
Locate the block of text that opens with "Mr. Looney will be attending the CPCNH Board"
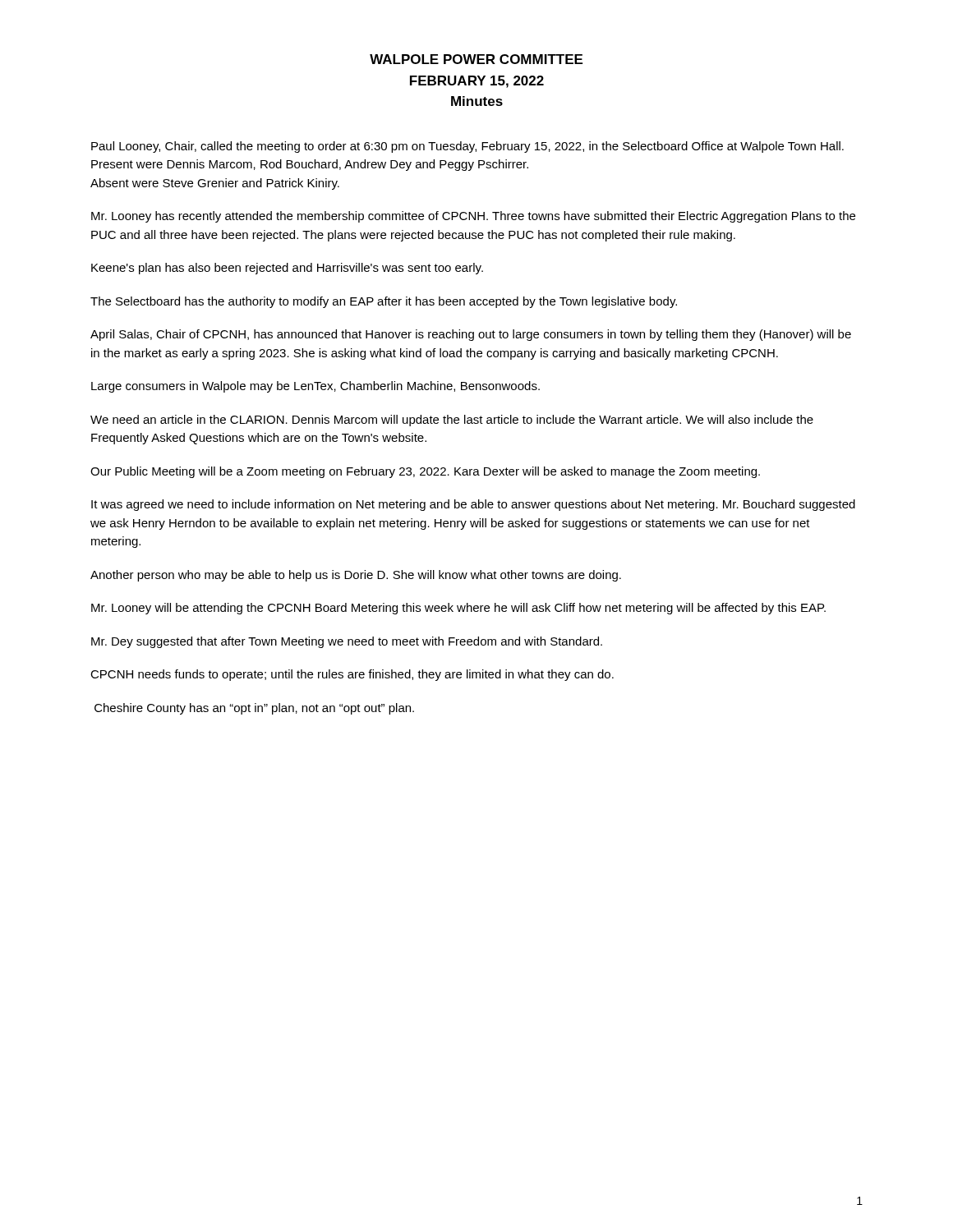tap(459, 607)
